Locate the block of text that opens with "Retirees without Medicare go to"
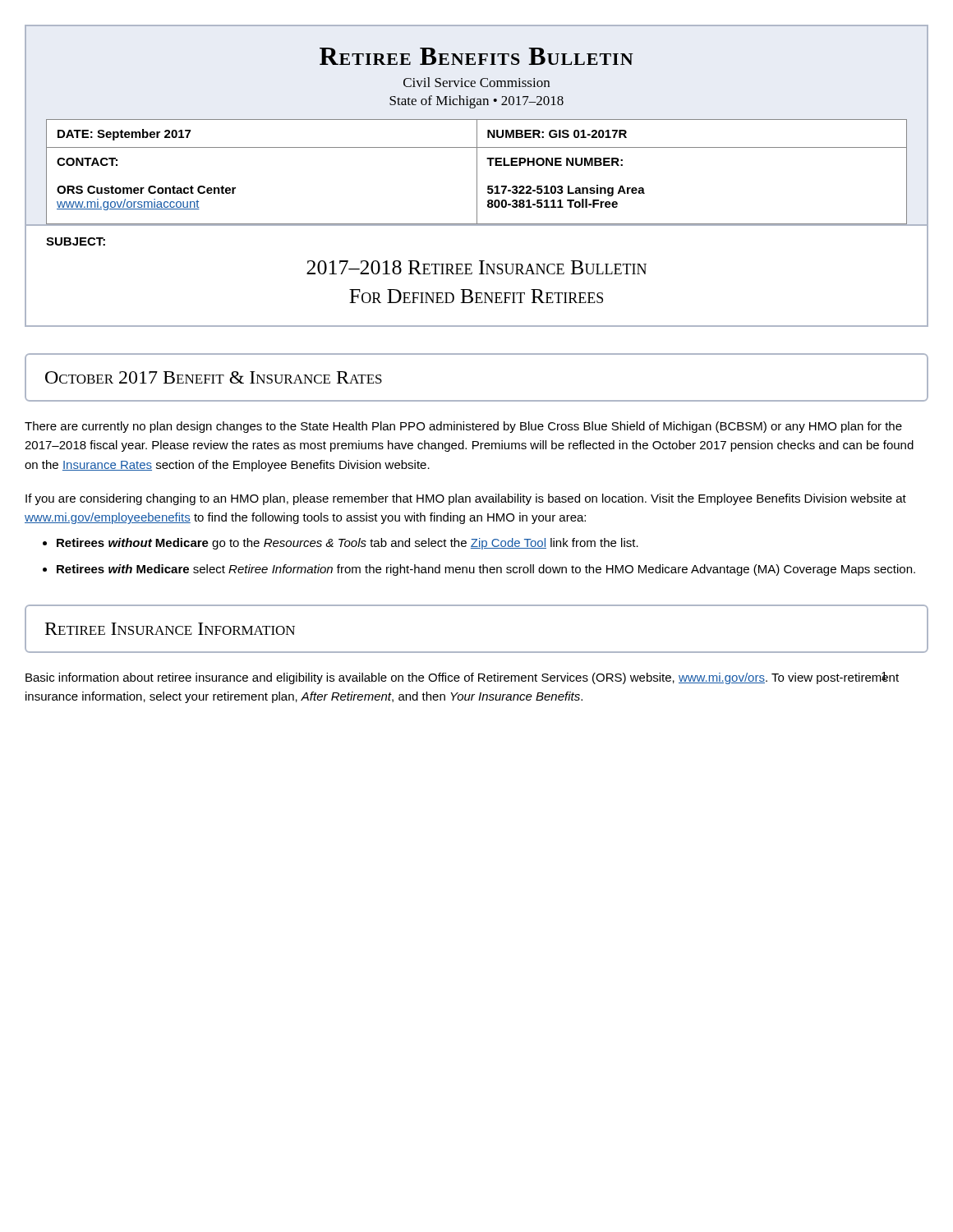Viewport: 953px width, 1232px height. point(347,543)
